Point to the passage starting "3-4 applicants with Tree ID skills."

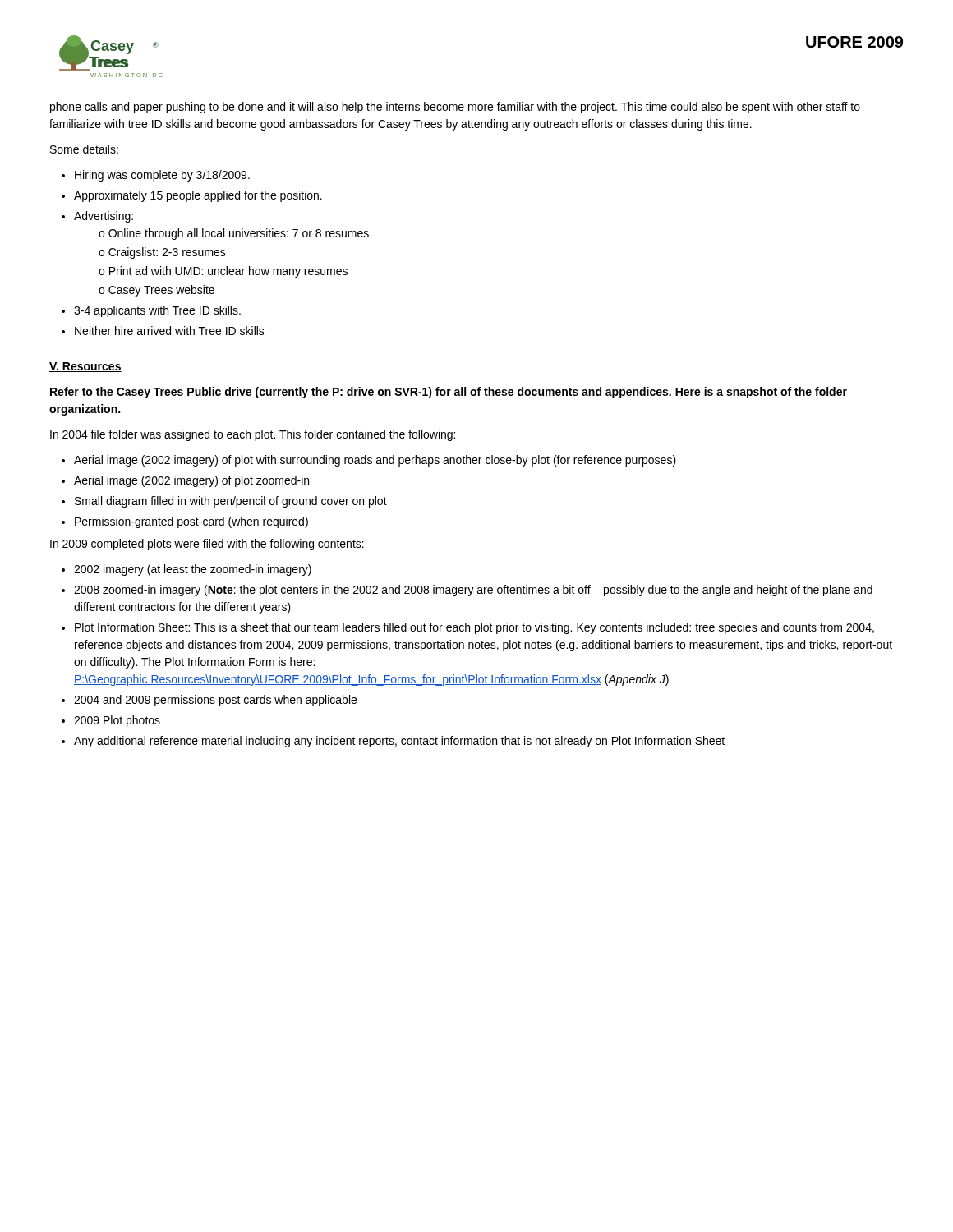point(158,310)
